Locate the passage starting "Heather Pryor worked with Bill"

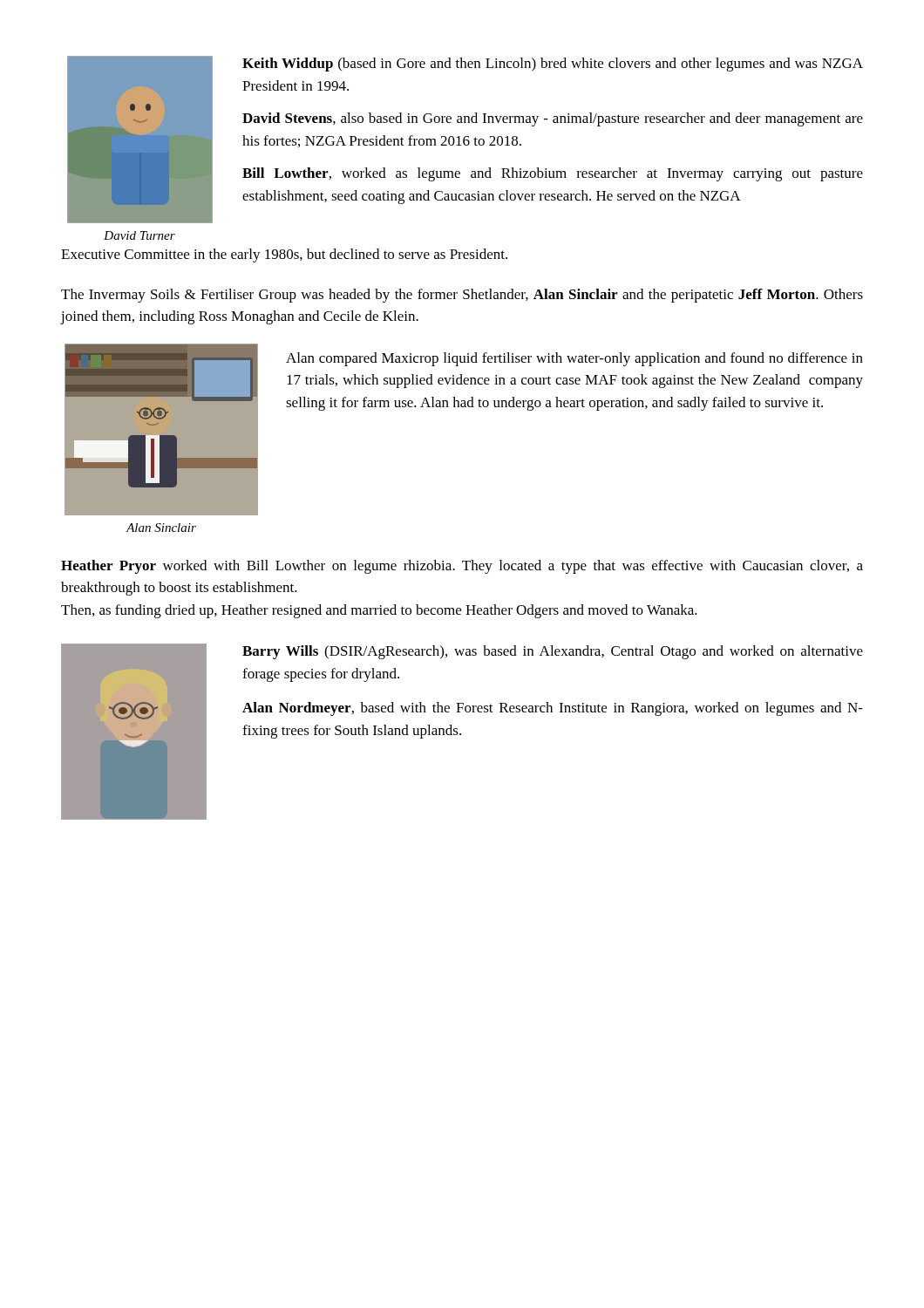pos(462,567)
